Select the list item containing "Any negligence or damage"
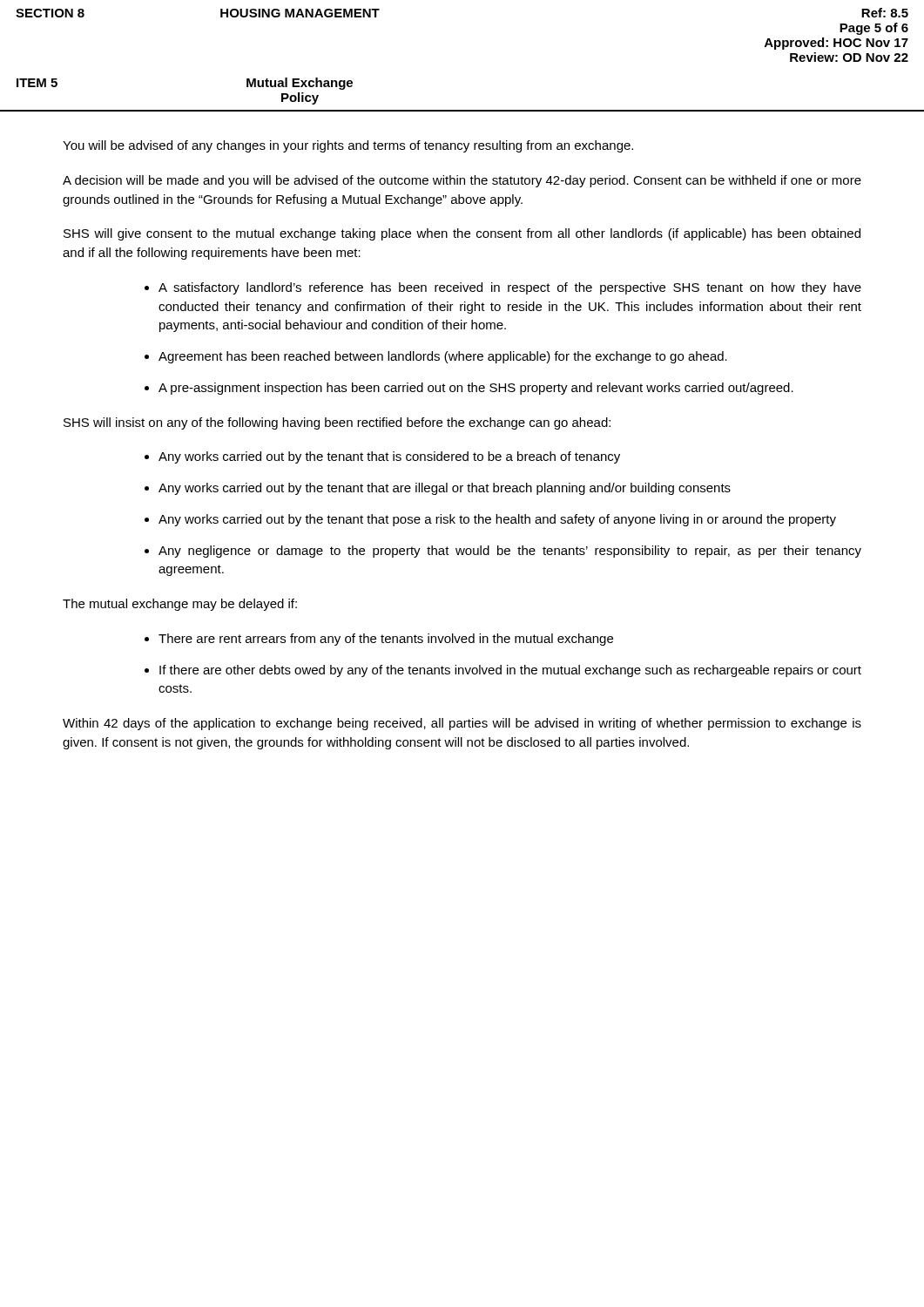The height and width of the screenshot is (1307, 924). tap(510, 559)
